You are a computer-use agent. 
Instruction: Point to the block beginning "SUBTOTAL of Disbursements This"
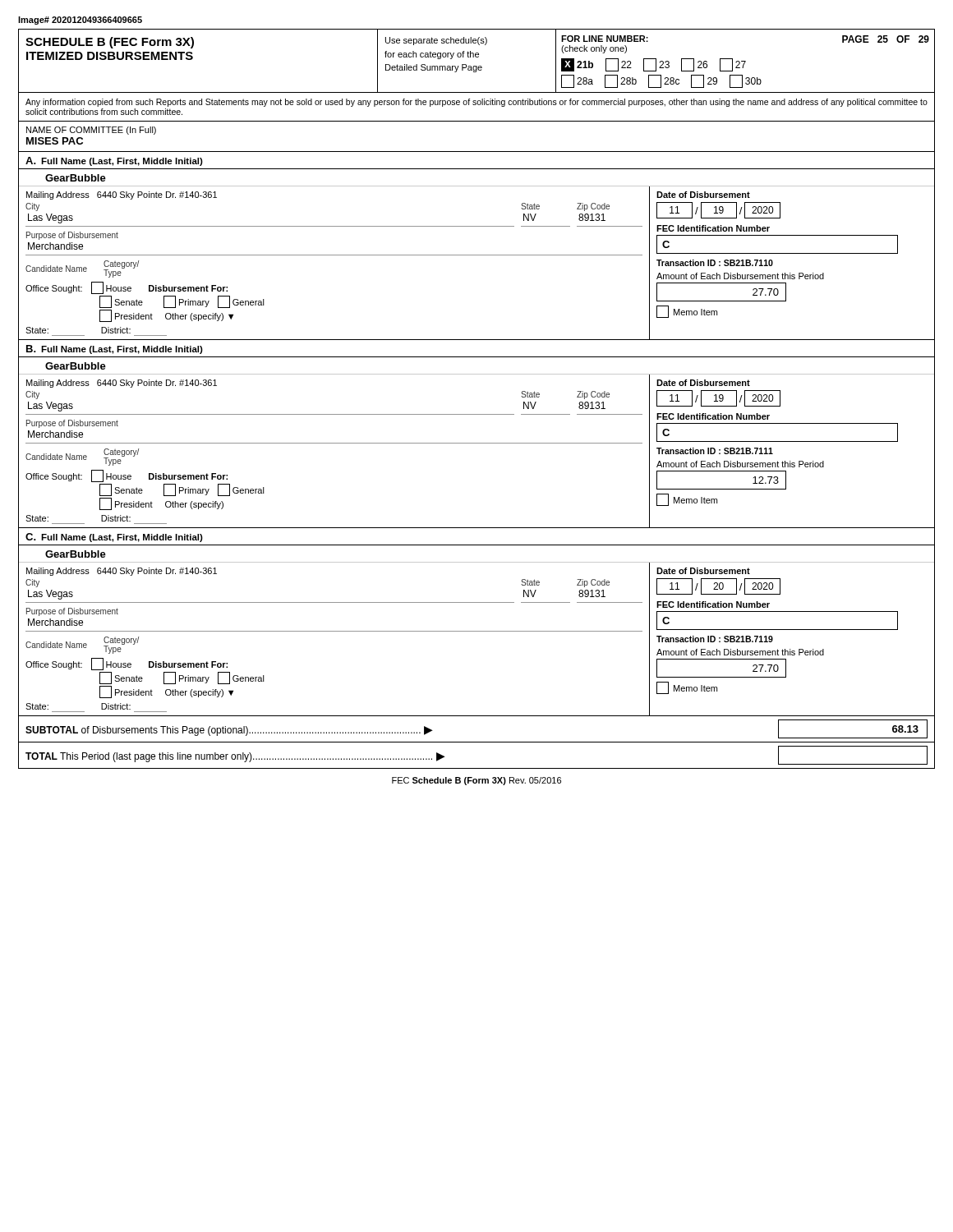click(190, 729)
